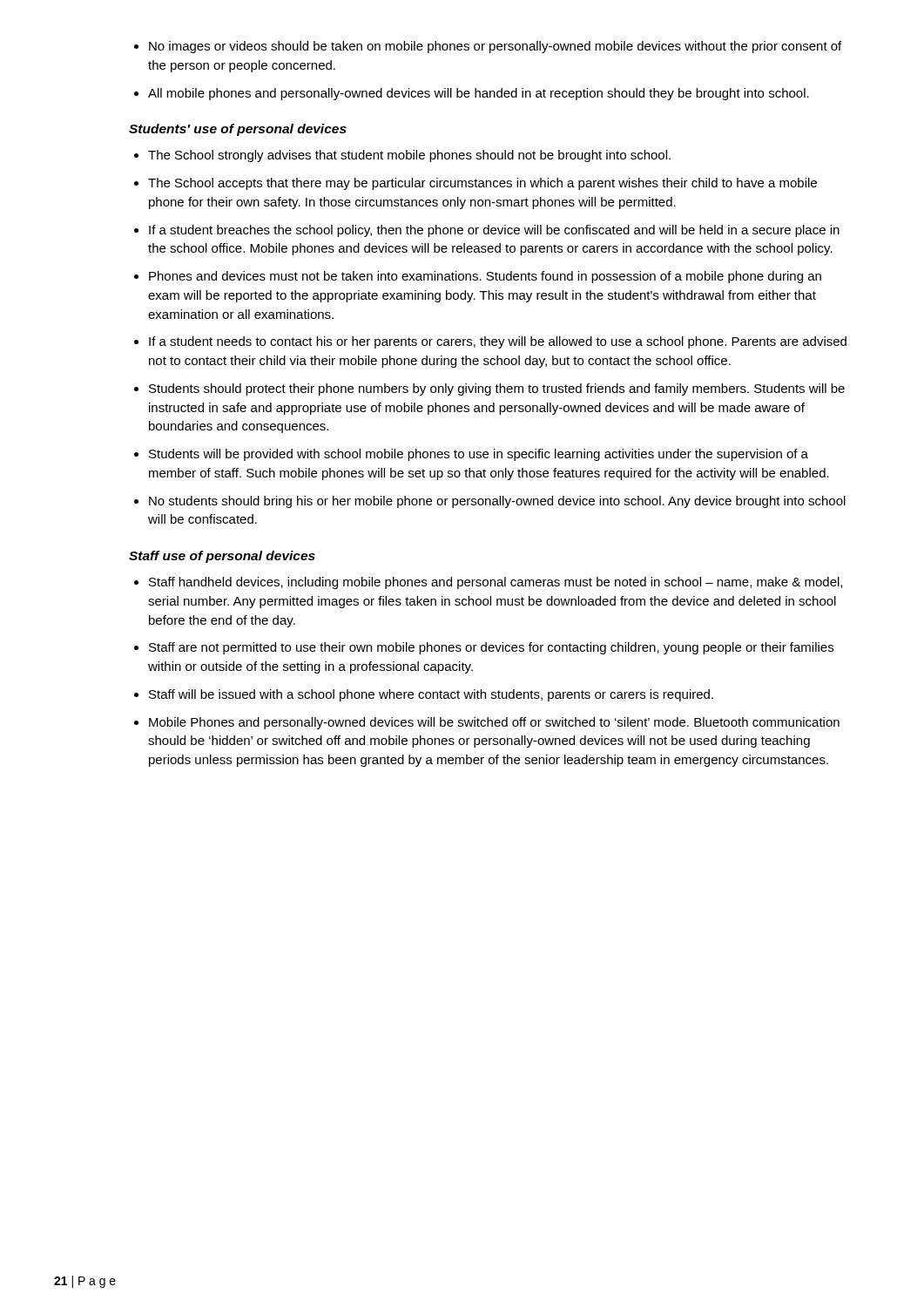
Task: Locate the text "Students' use of personal devices"
Action: point(238,130)
